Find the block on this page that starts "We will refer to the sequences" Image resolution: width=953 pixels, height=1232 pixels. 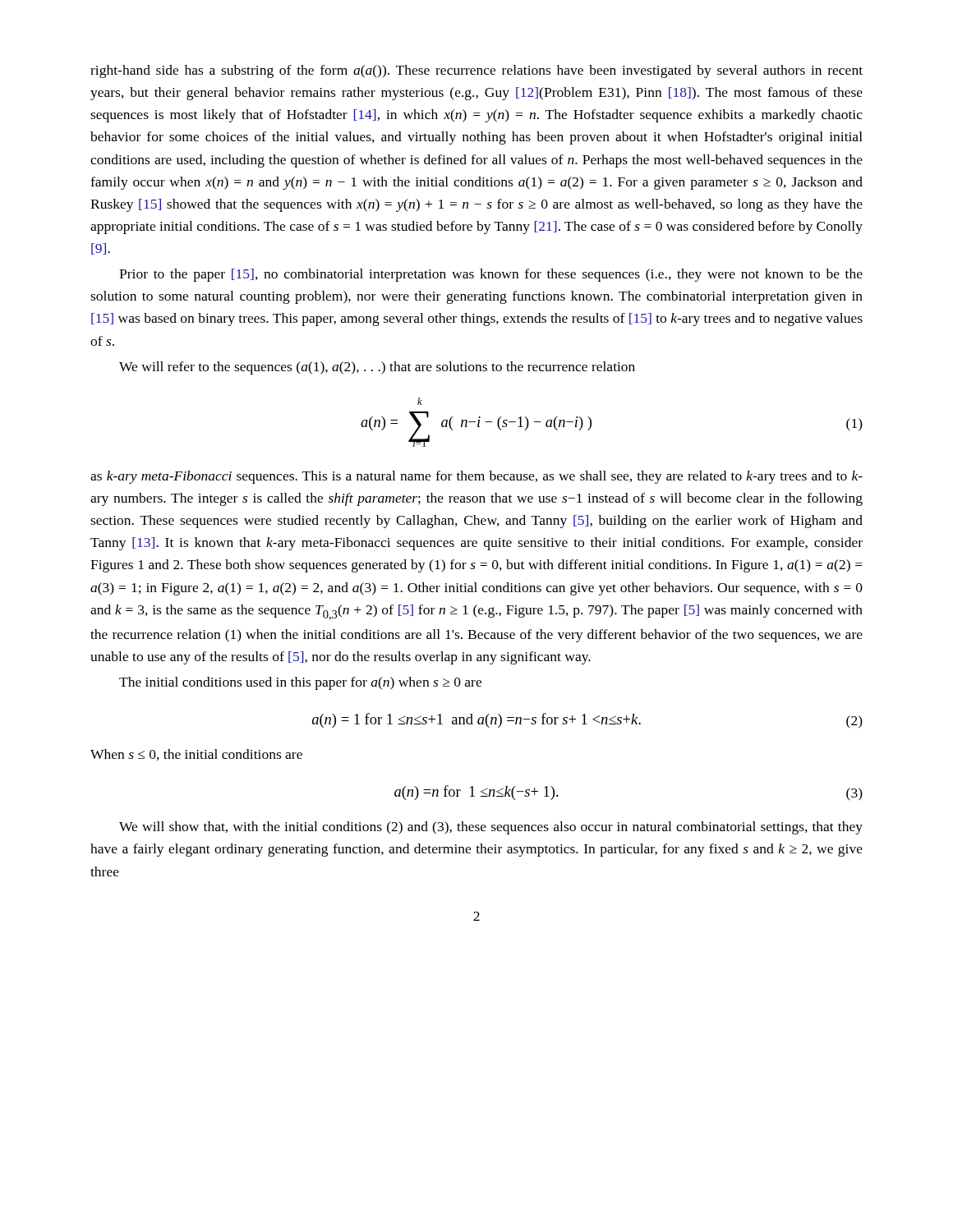pos(476,366)
